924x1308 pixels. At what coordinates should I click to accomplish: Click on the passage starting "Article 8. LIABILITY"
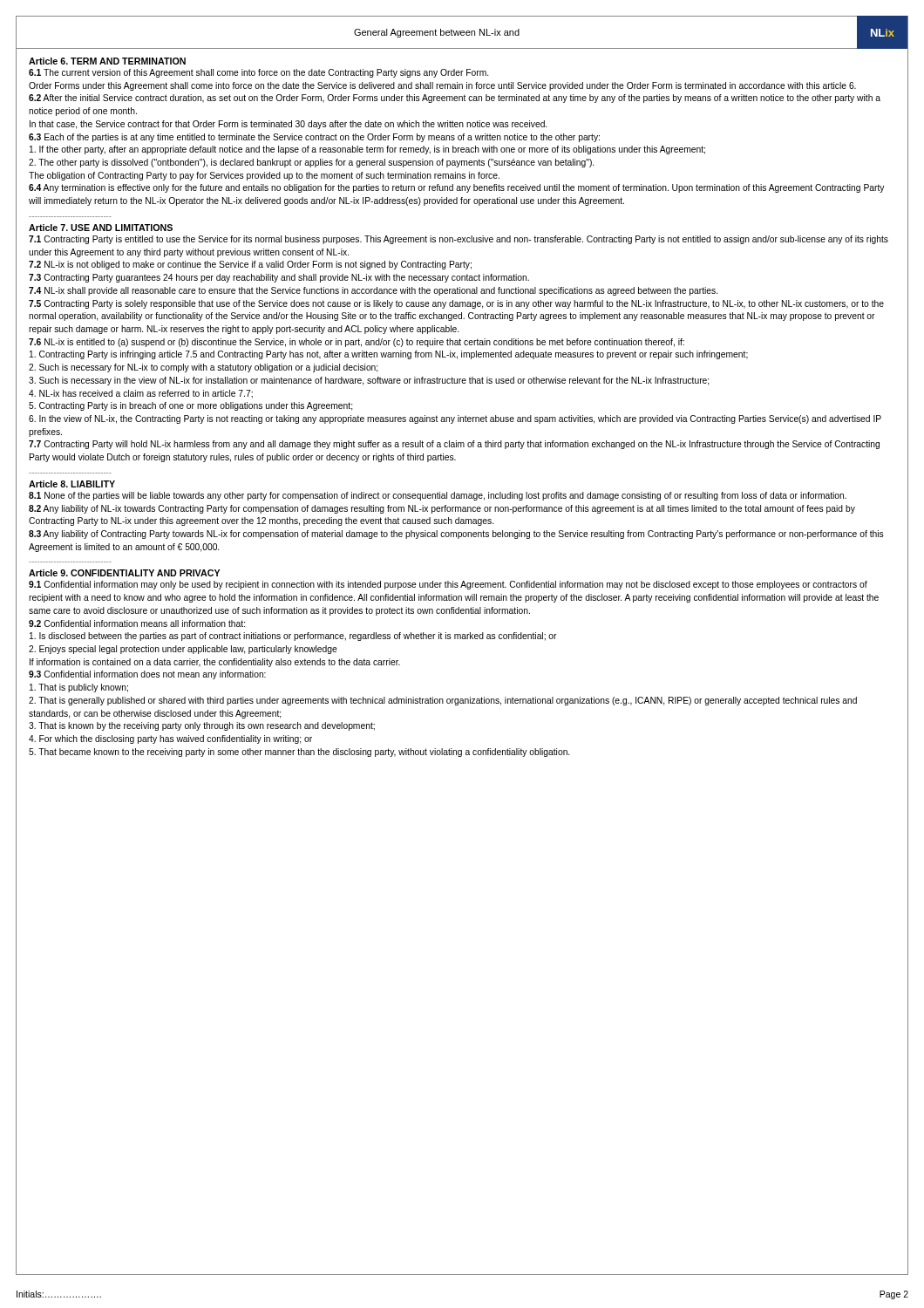[72, 484]
